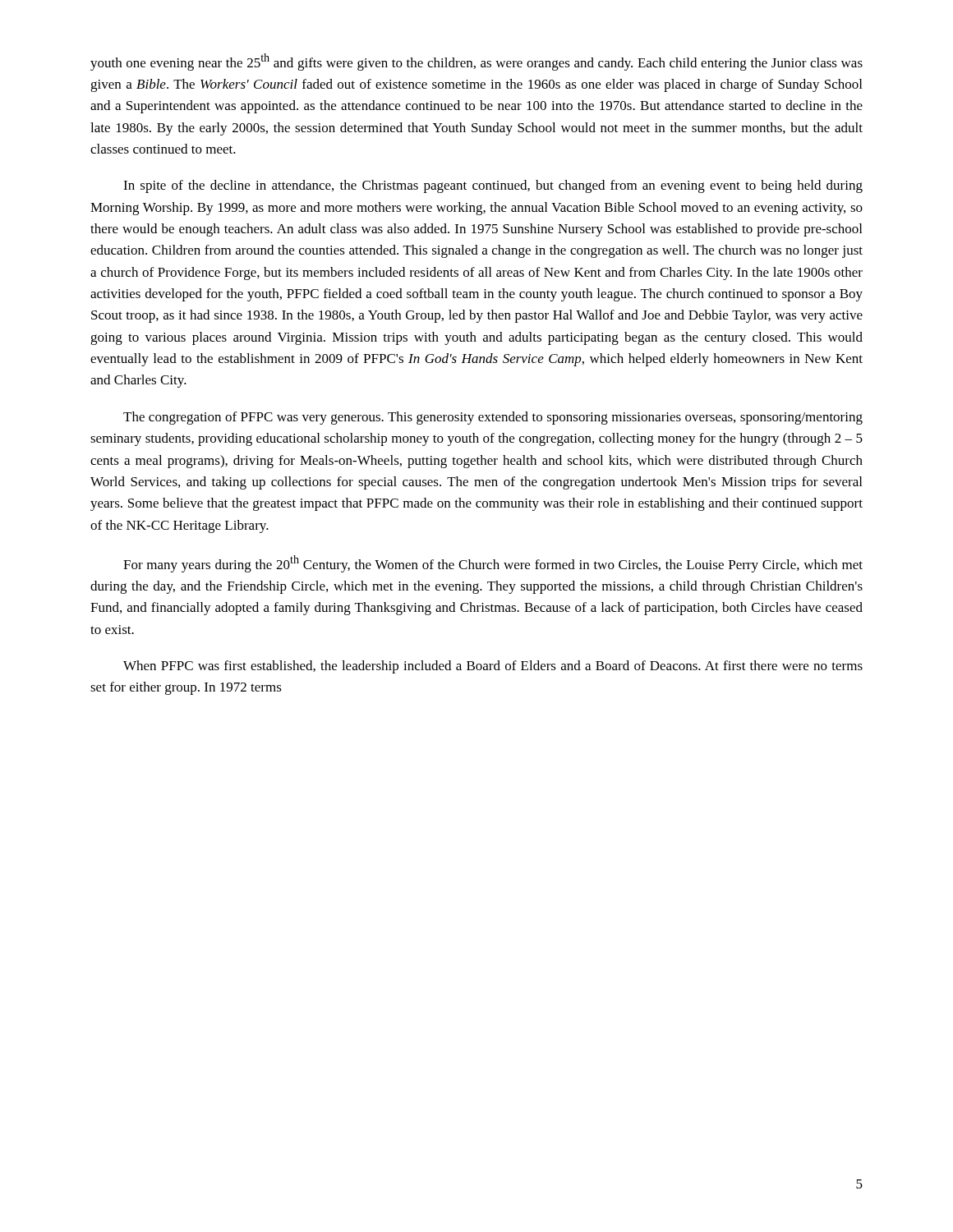Find the block on this page that starts "In spite of the decline in"

tap(476, 283)
